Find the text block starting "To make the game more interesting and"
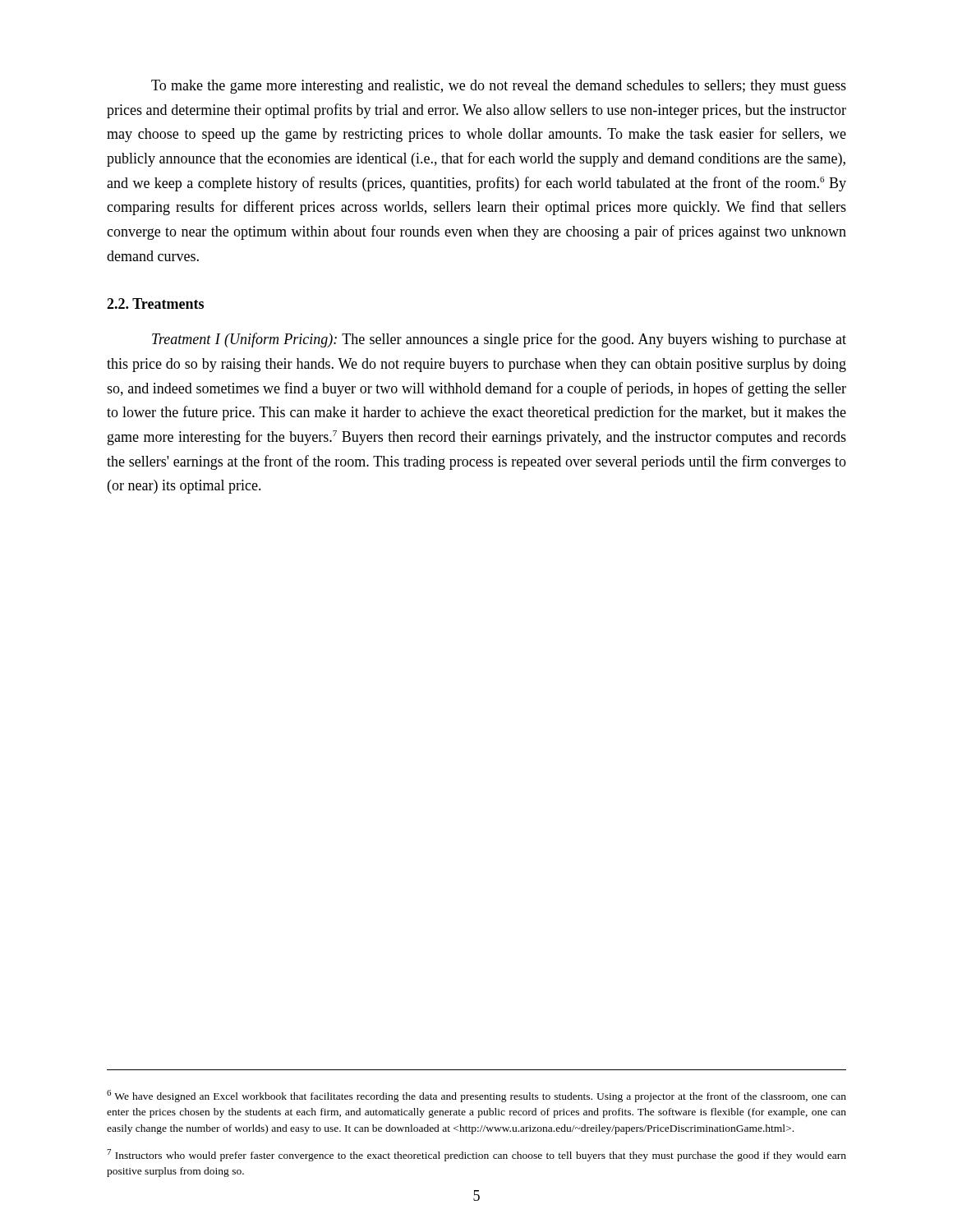The height and width of the screenshot is (1232, 953). click(476, 171)
